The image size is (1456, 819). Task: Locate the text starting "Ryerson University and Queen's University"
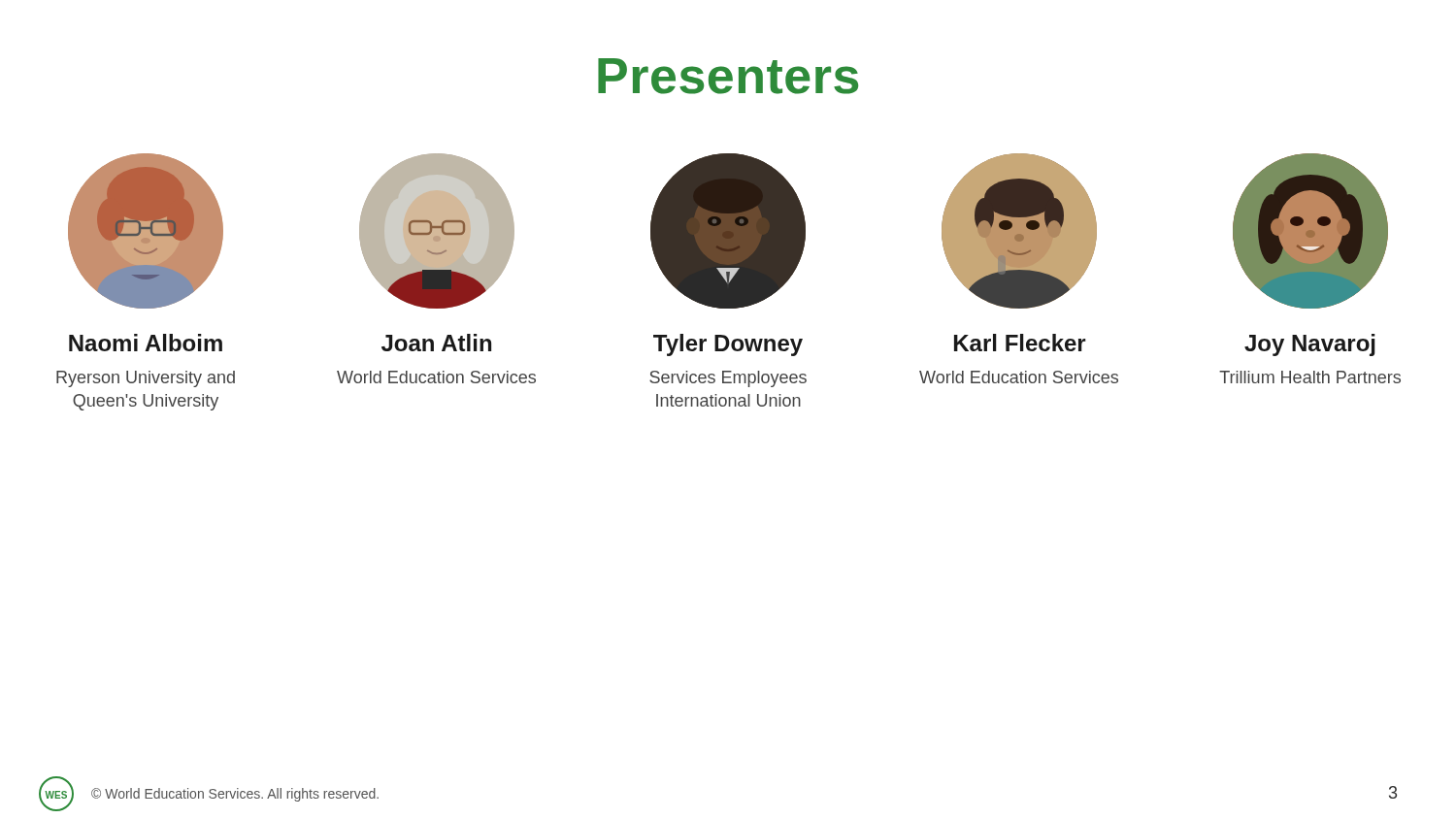(146, 389)
